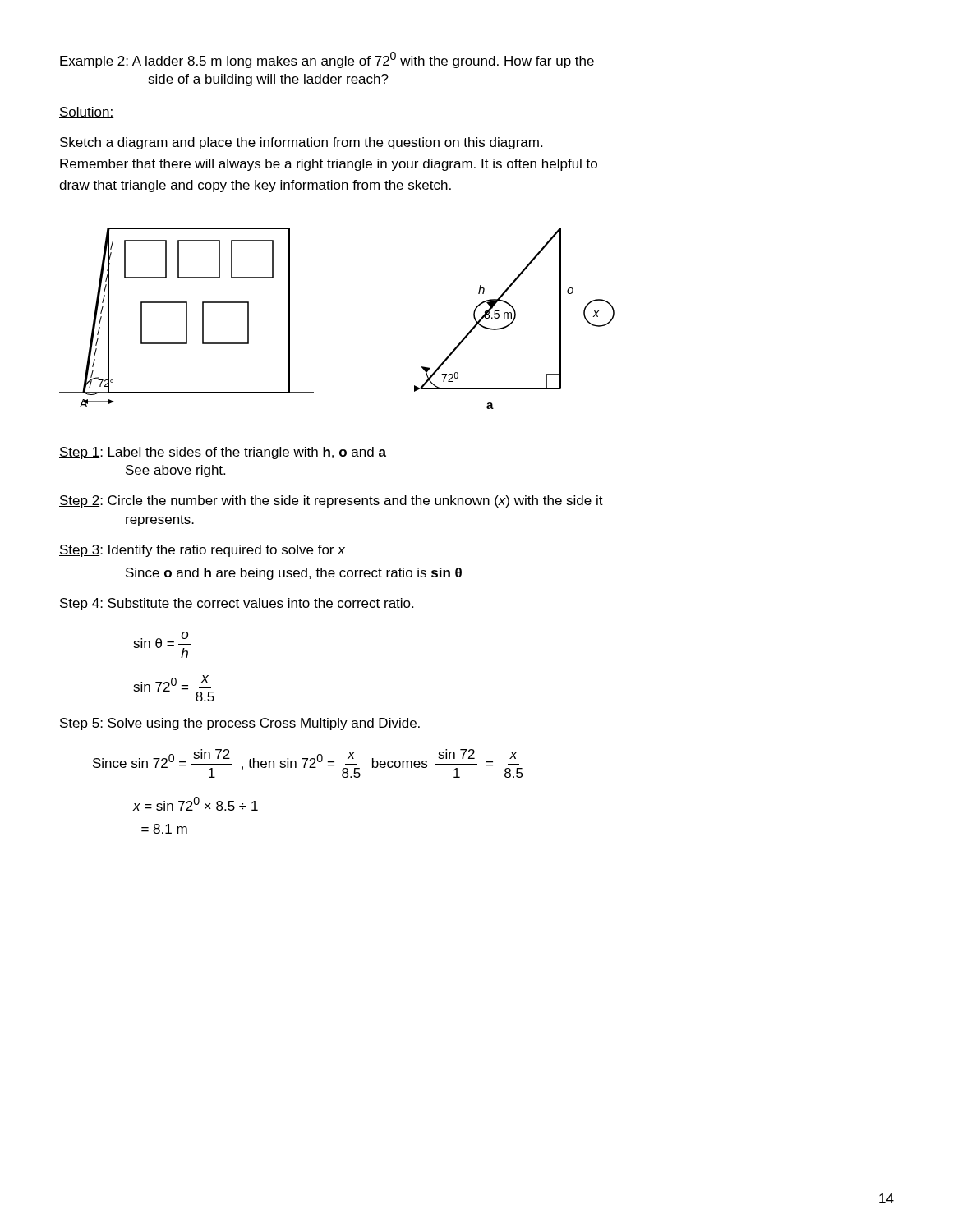Where is the formula that starts "Since sin 720 = sin 721"?
Viewport: 953px width, 1232px height.
click(x=309, y=764)
